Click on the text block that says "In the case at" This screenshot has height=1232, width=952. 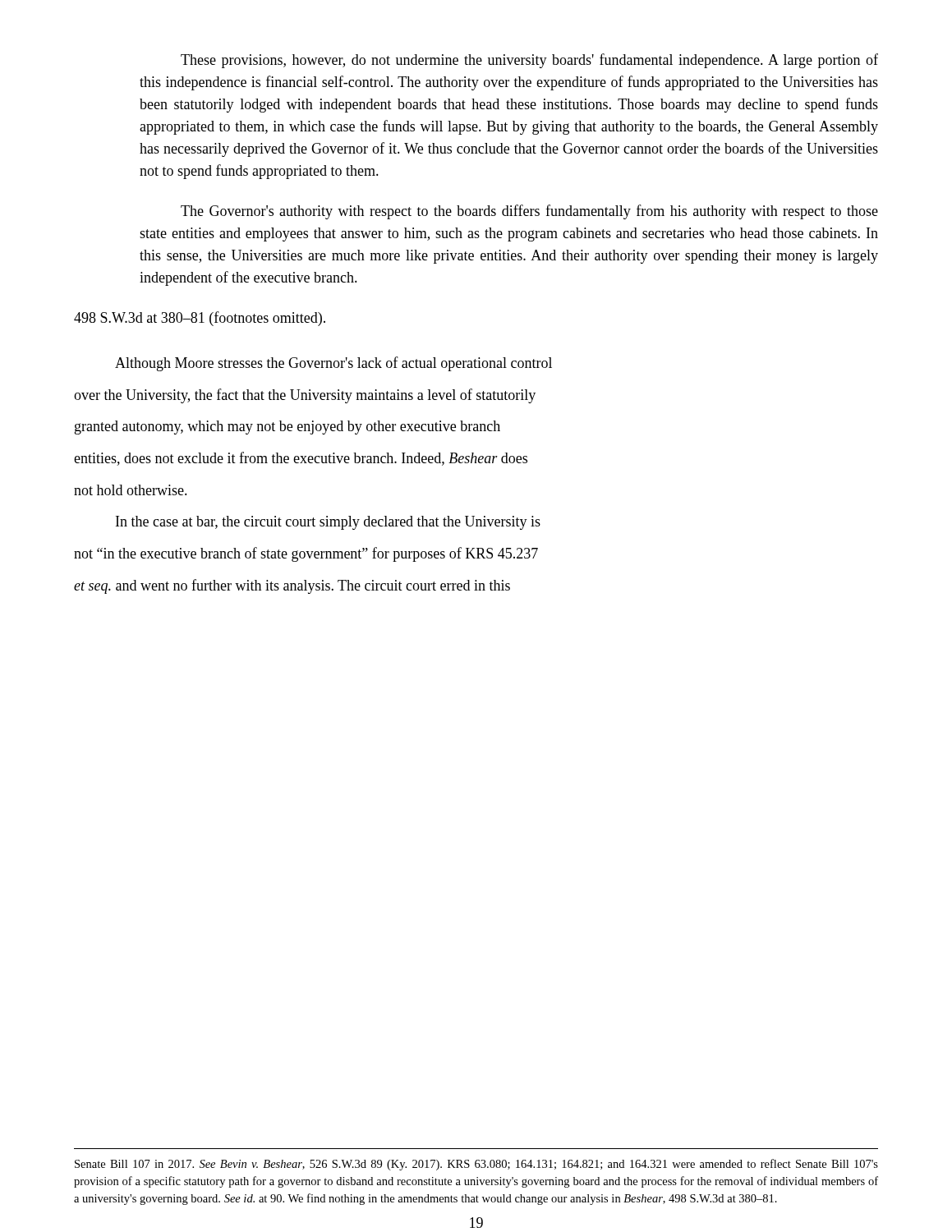[476, 554]
